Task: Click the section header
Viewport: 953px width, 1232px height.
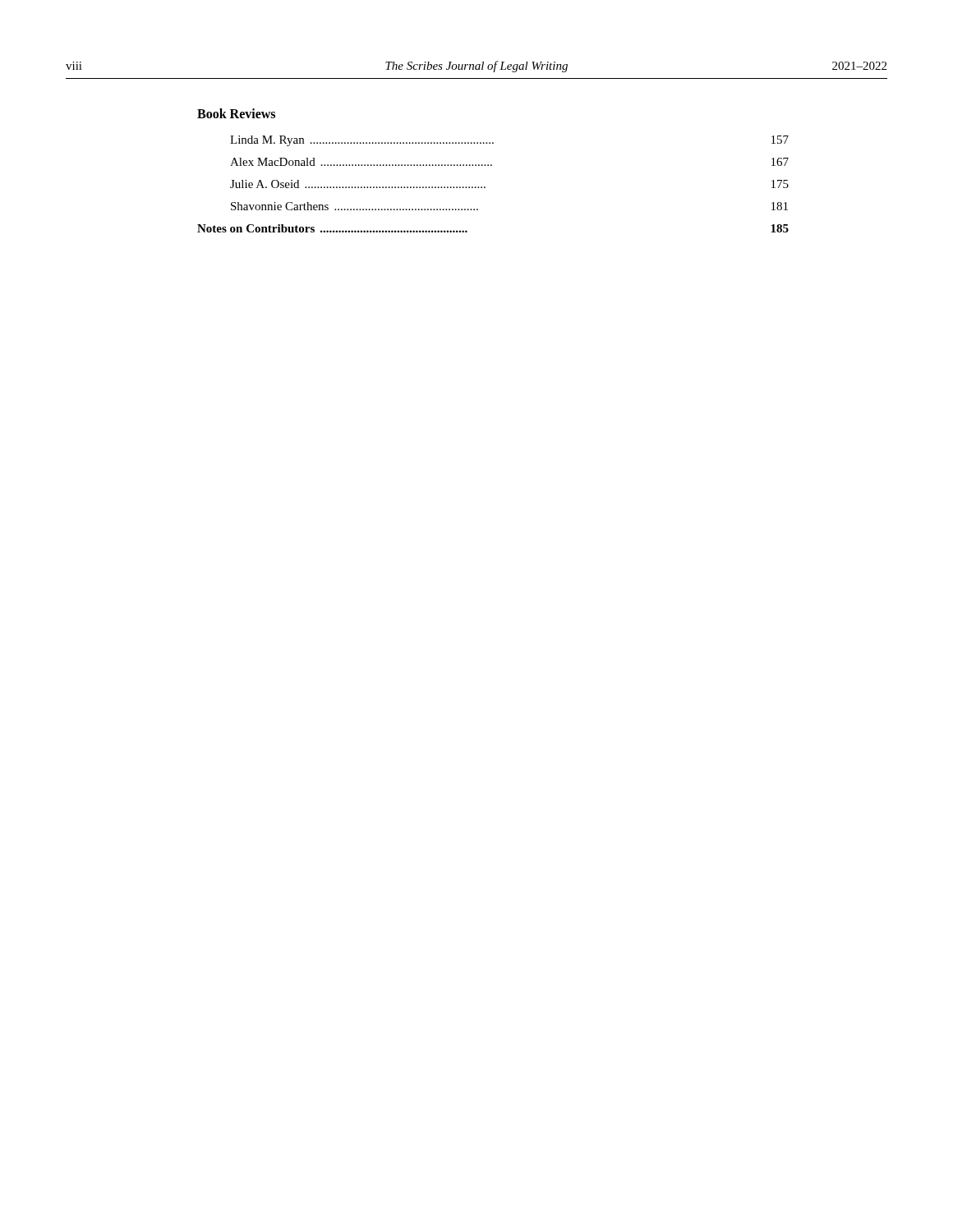Action: (x=236, y=114)
